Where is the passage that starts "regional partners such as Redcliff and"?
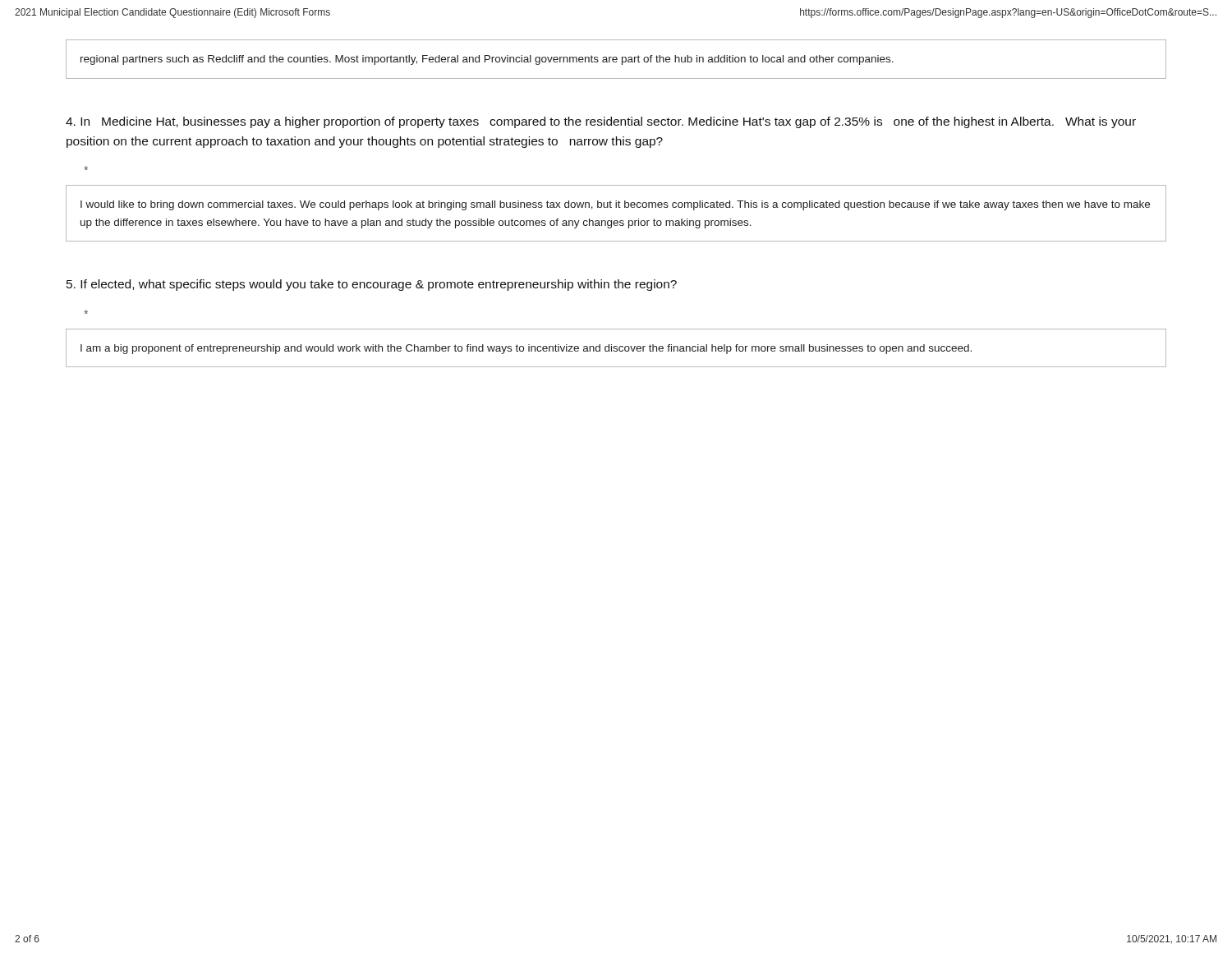The image size is (1232, 953). coord(616,59)
